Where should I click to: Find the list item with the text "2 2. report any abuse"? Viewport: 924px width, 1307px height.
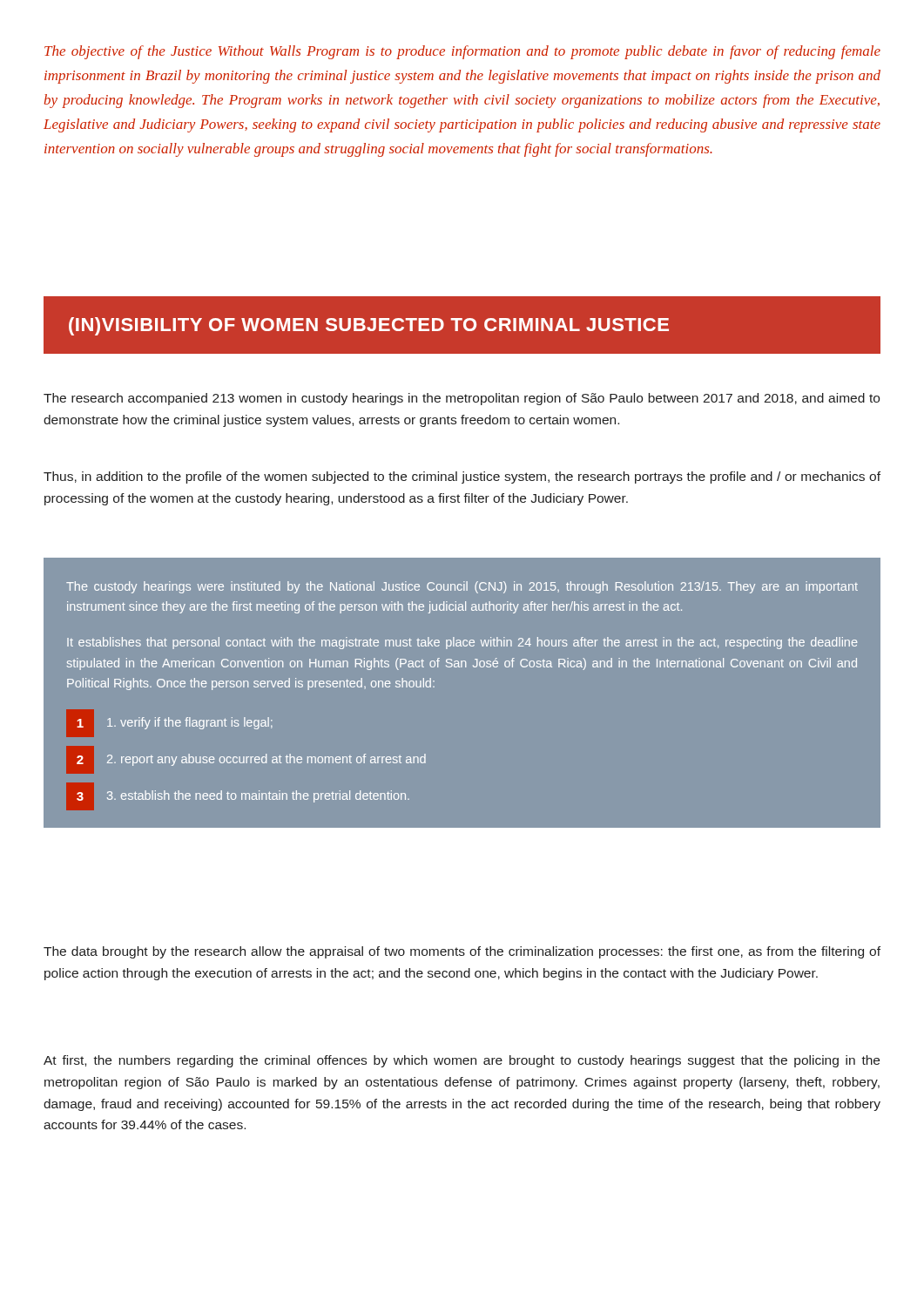[x=246, y=760]
